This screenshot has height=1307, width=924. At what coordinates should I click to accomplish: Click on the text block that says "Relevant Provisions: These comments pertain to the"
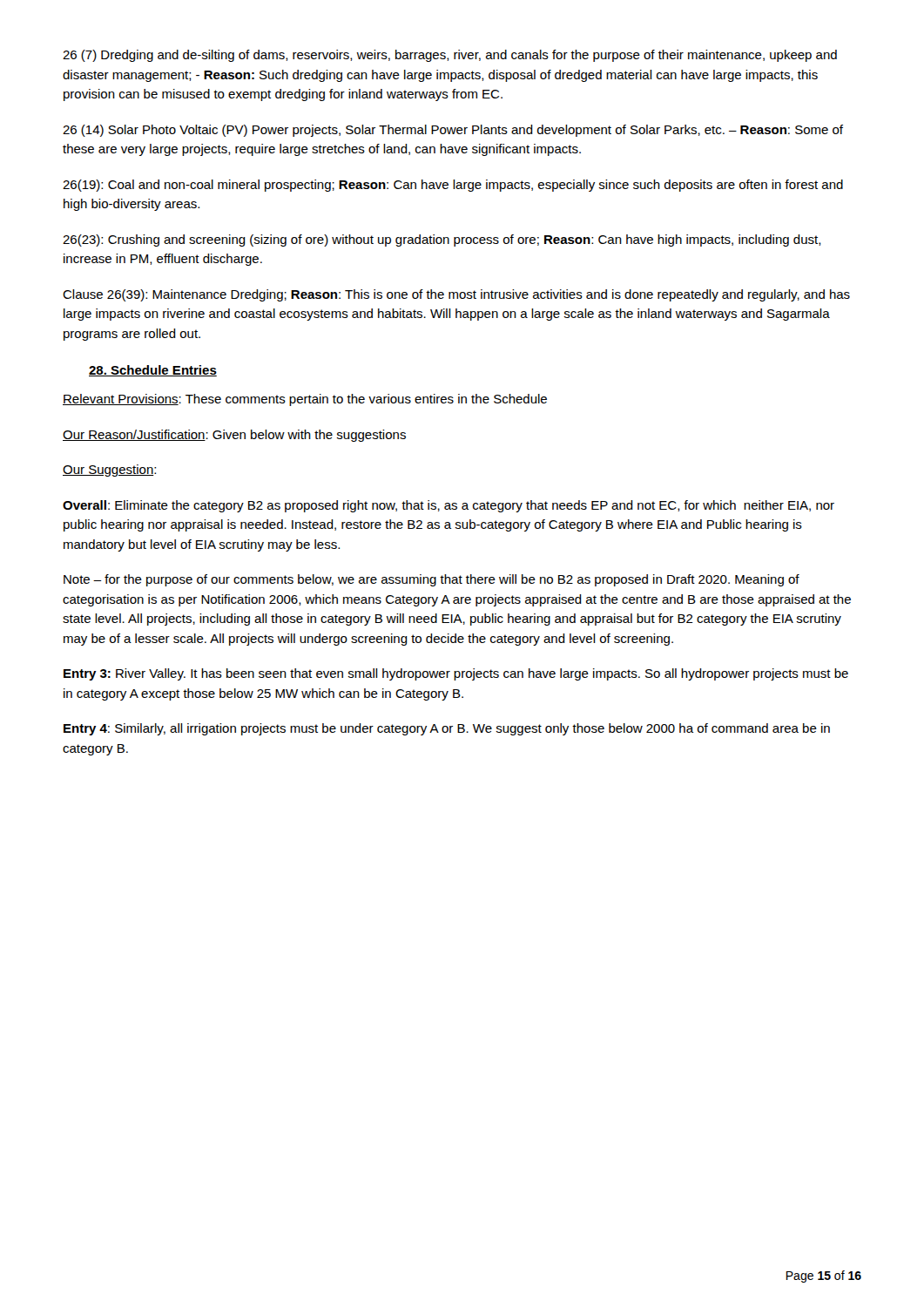[x=305, y=399]
